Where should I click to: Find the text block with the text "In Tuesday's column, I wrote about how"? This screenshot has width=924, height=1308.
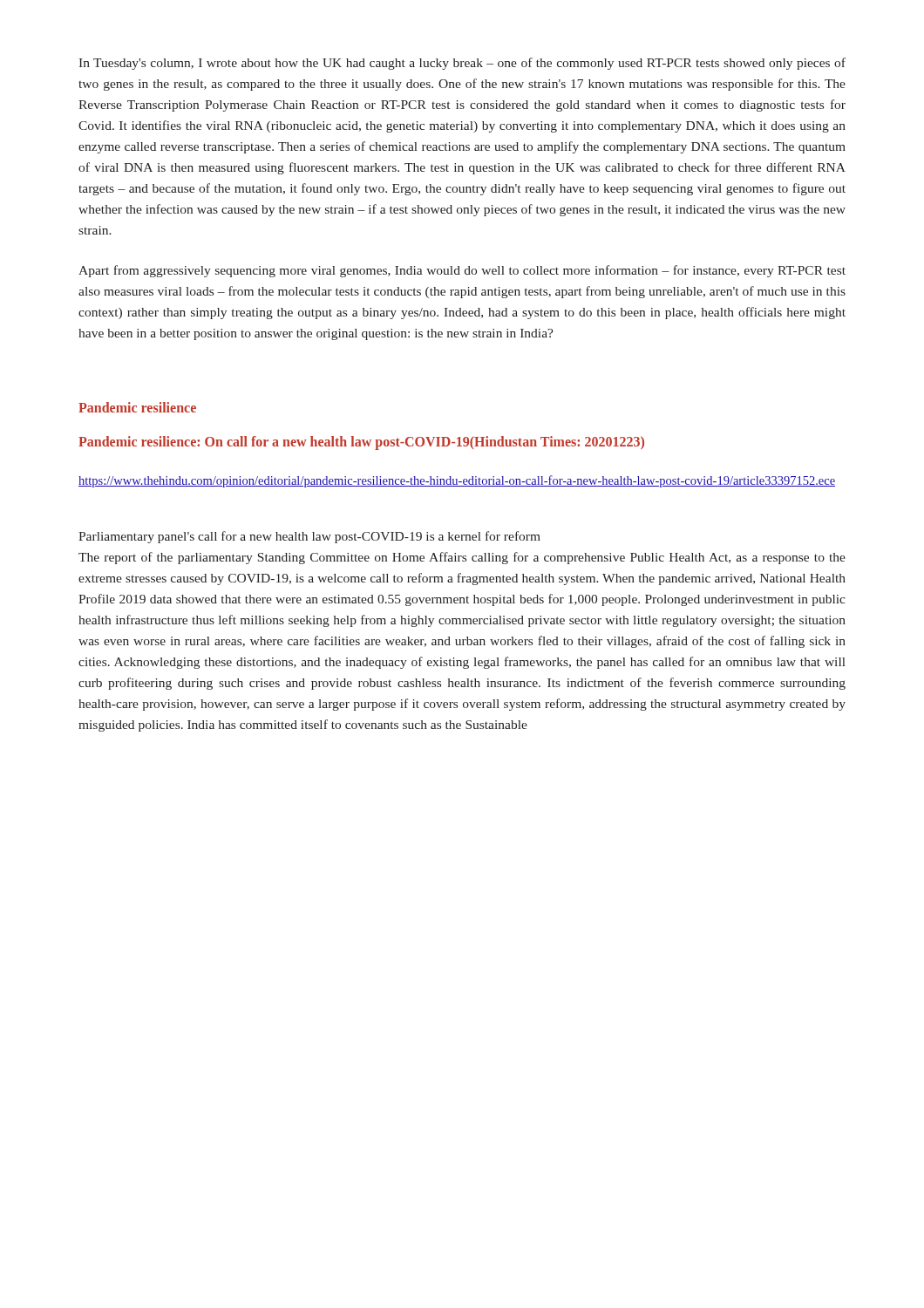462,146
